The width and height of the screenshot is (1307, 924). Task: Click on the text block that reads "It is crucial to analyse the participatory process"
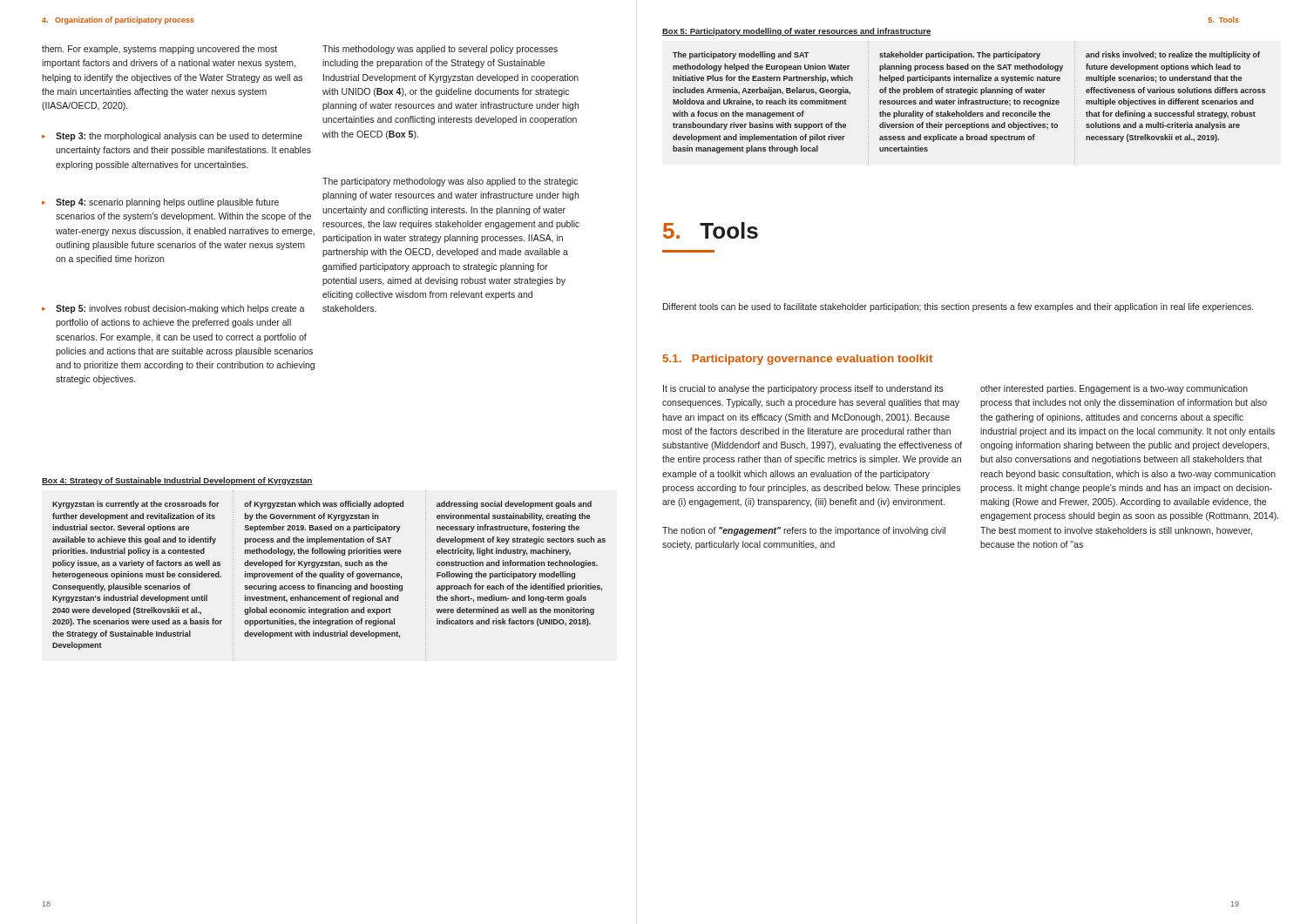point(812,466)
